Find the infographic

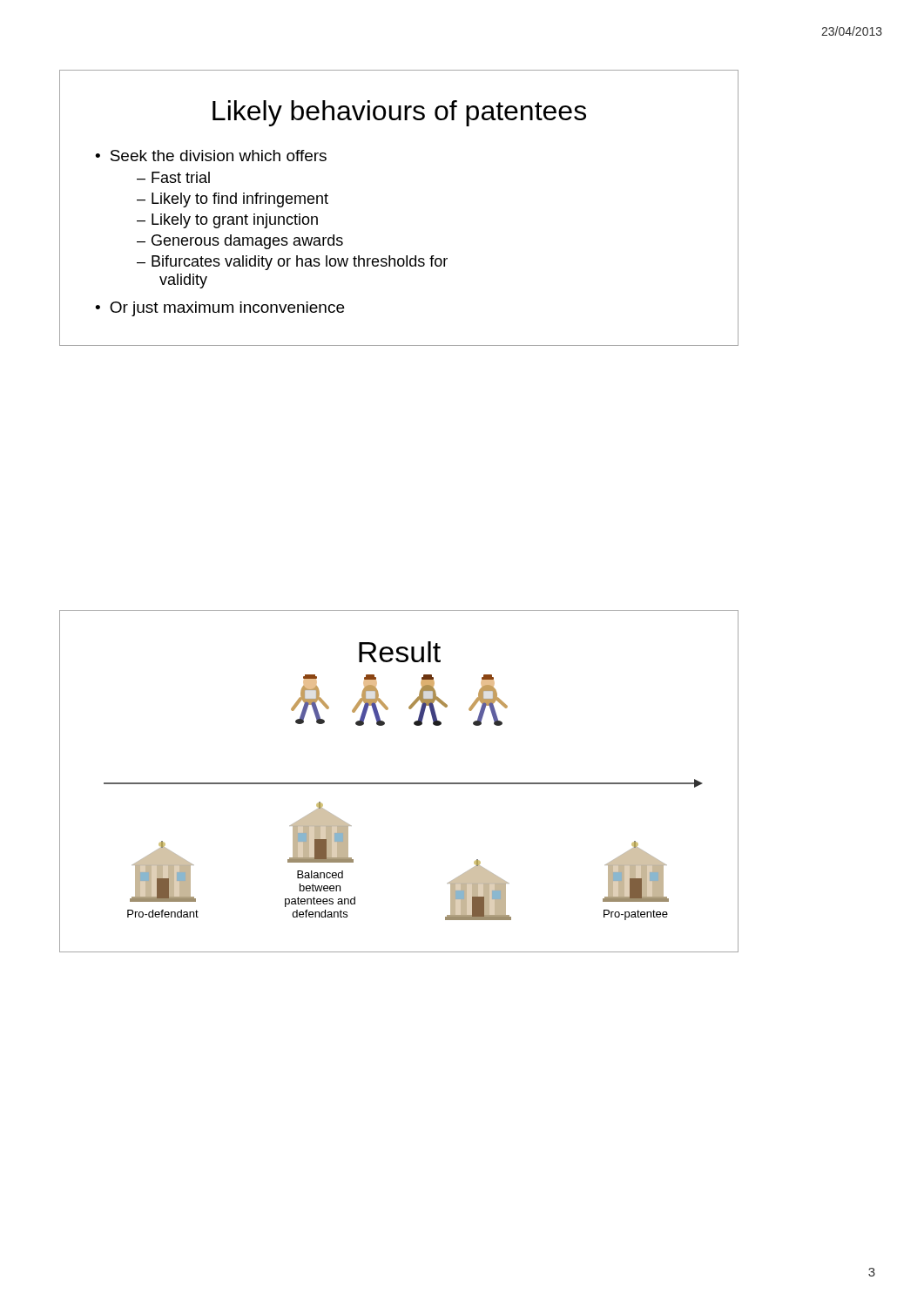[399, 845]
